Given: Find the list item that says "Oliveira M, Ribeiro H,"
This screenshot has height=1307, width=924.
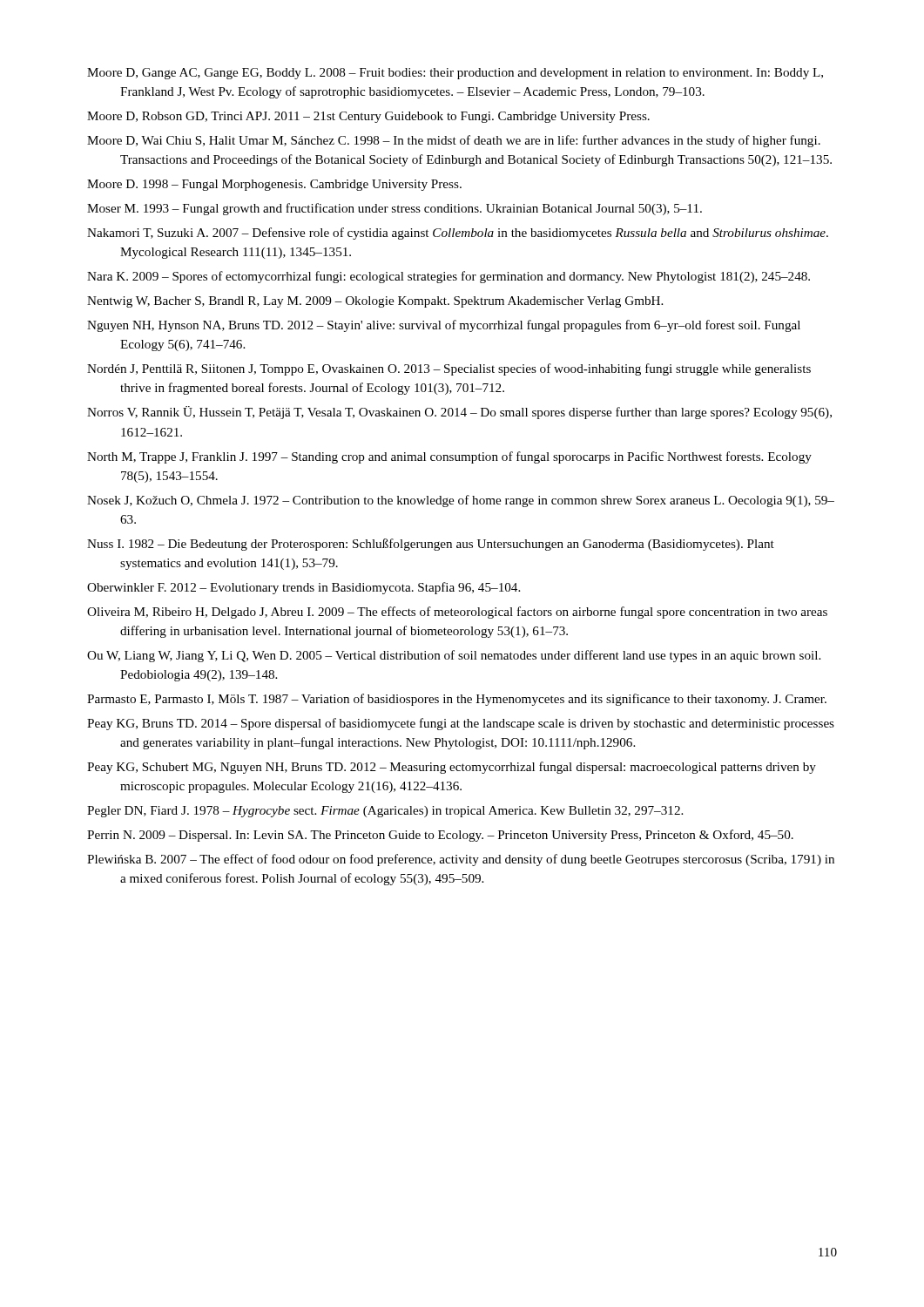Looking at the screenshot, I should coord(457,621).
